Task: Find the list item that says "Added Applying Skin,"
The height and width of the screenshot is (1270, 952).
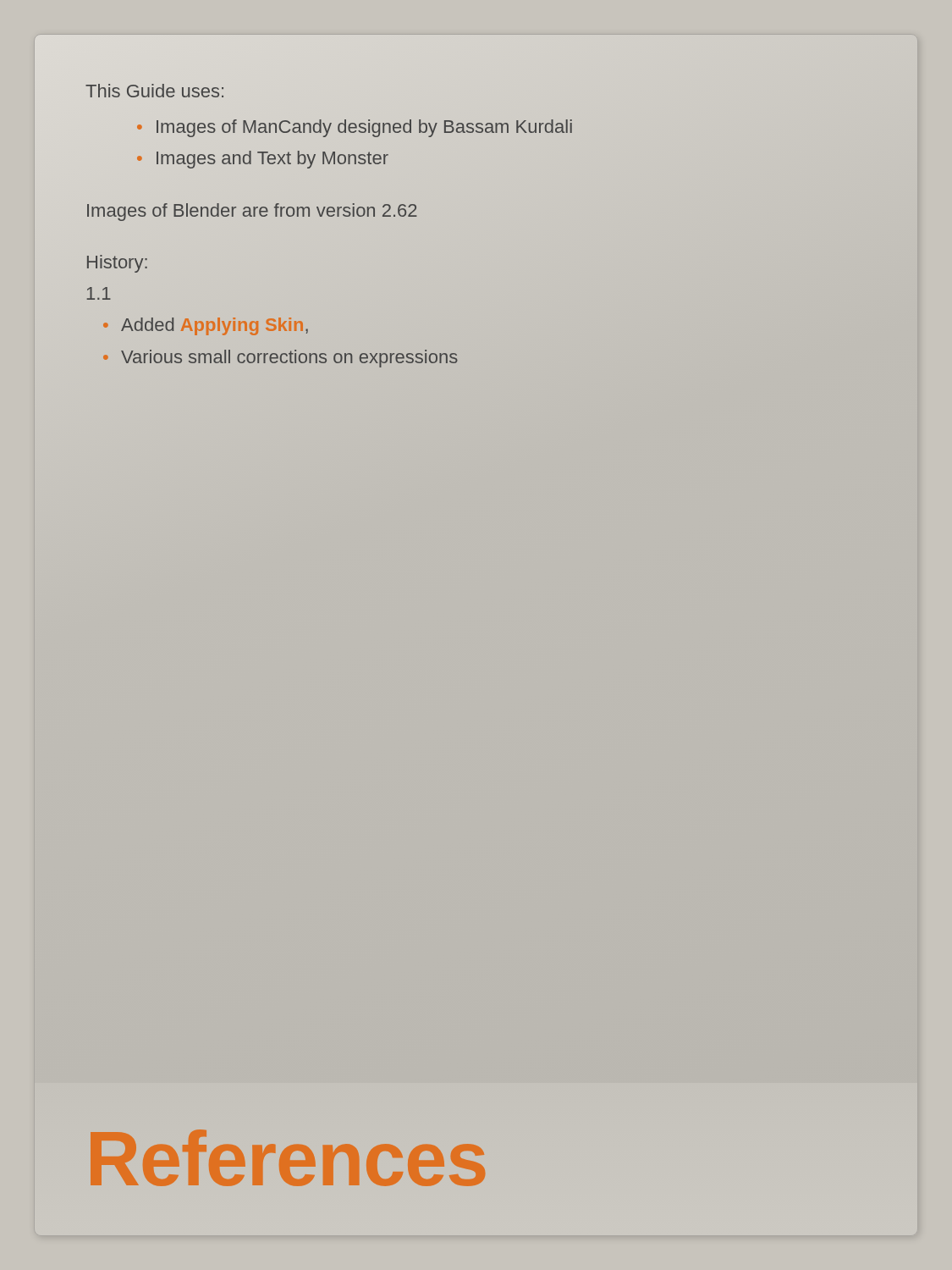Action: pos(215,325)
